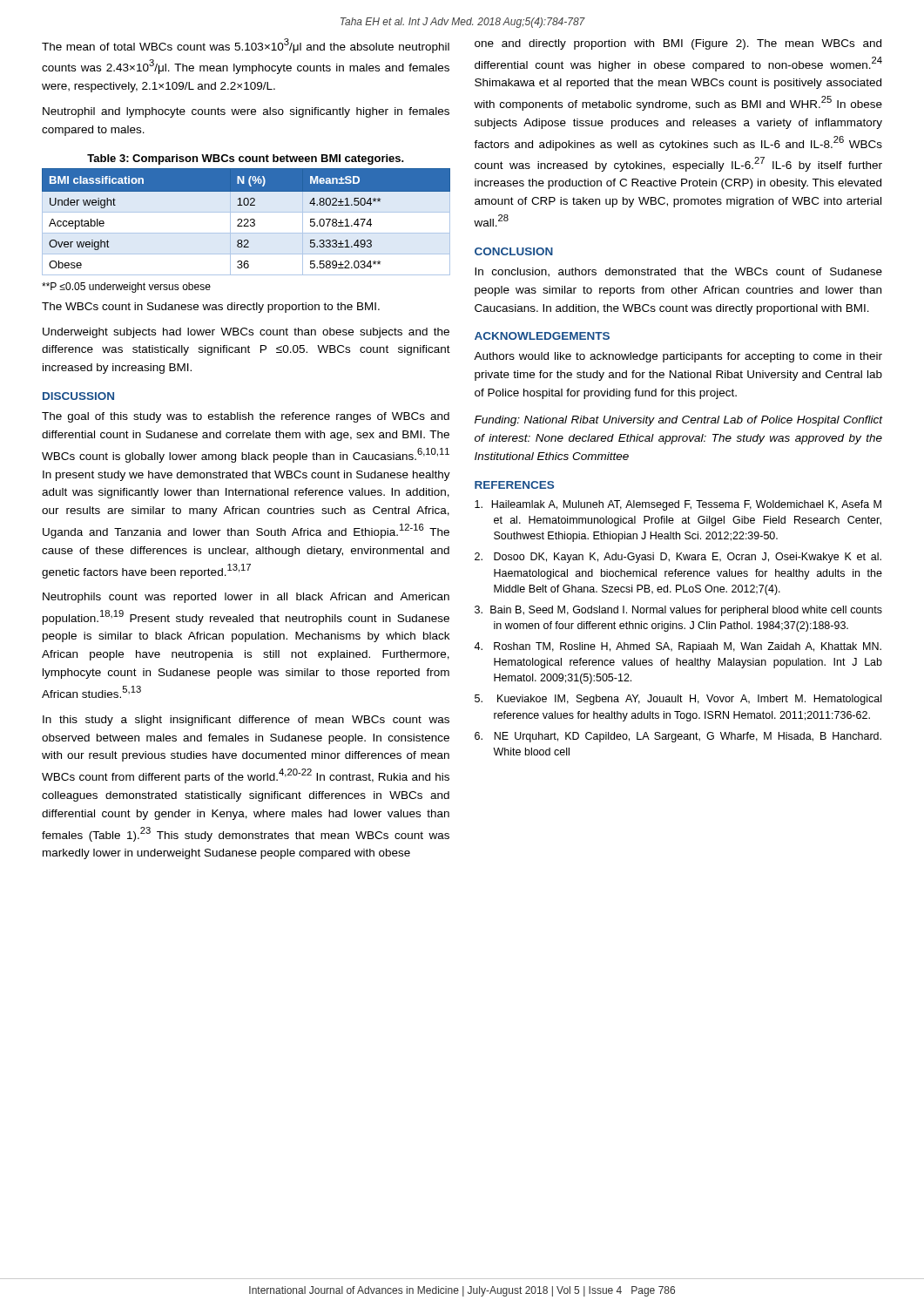Image resolution: width=924 pixels, height=1307 pixels.
Task: Navigate to the text starting "Table 3: Comparison WBCs count between BMI"
Action: pyautogui.click(x=246, y=158)
